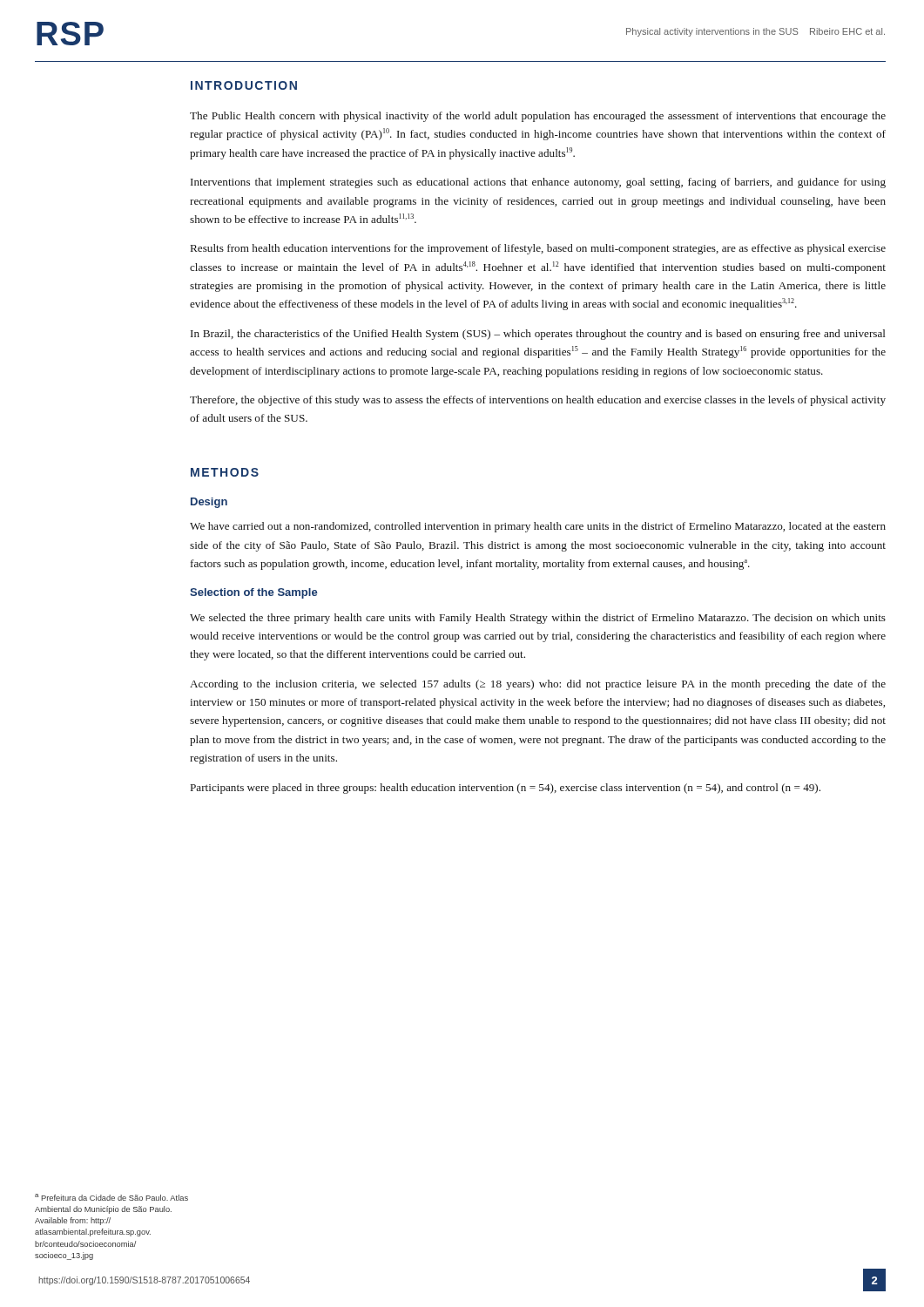Where does it say "Selection of the Sample"?
This screenshot has width=924, height=1307.
(254, 592)
